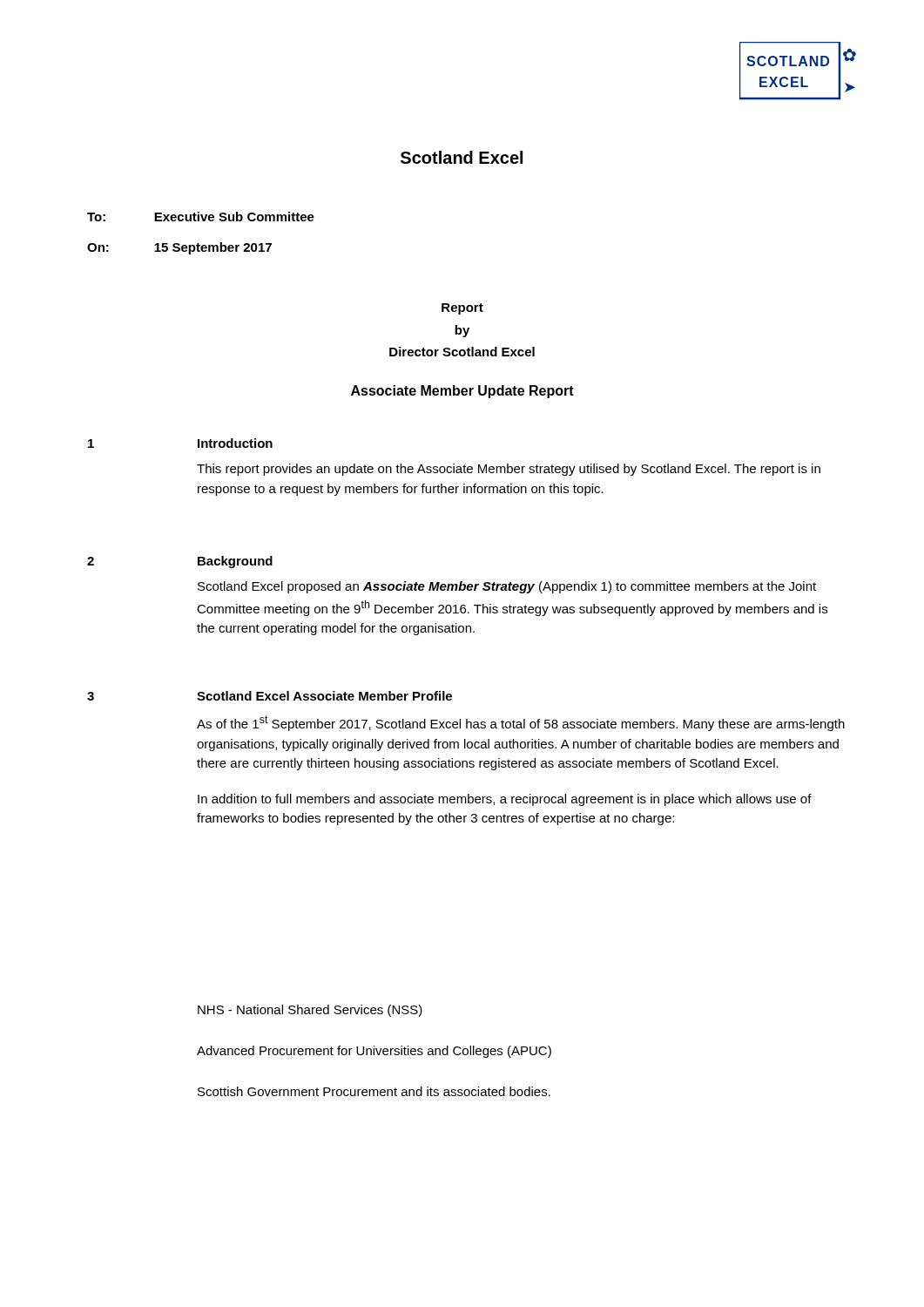Locate the block starting "Report by Director Scotland"
The image size is (924, 1307).
462,329
